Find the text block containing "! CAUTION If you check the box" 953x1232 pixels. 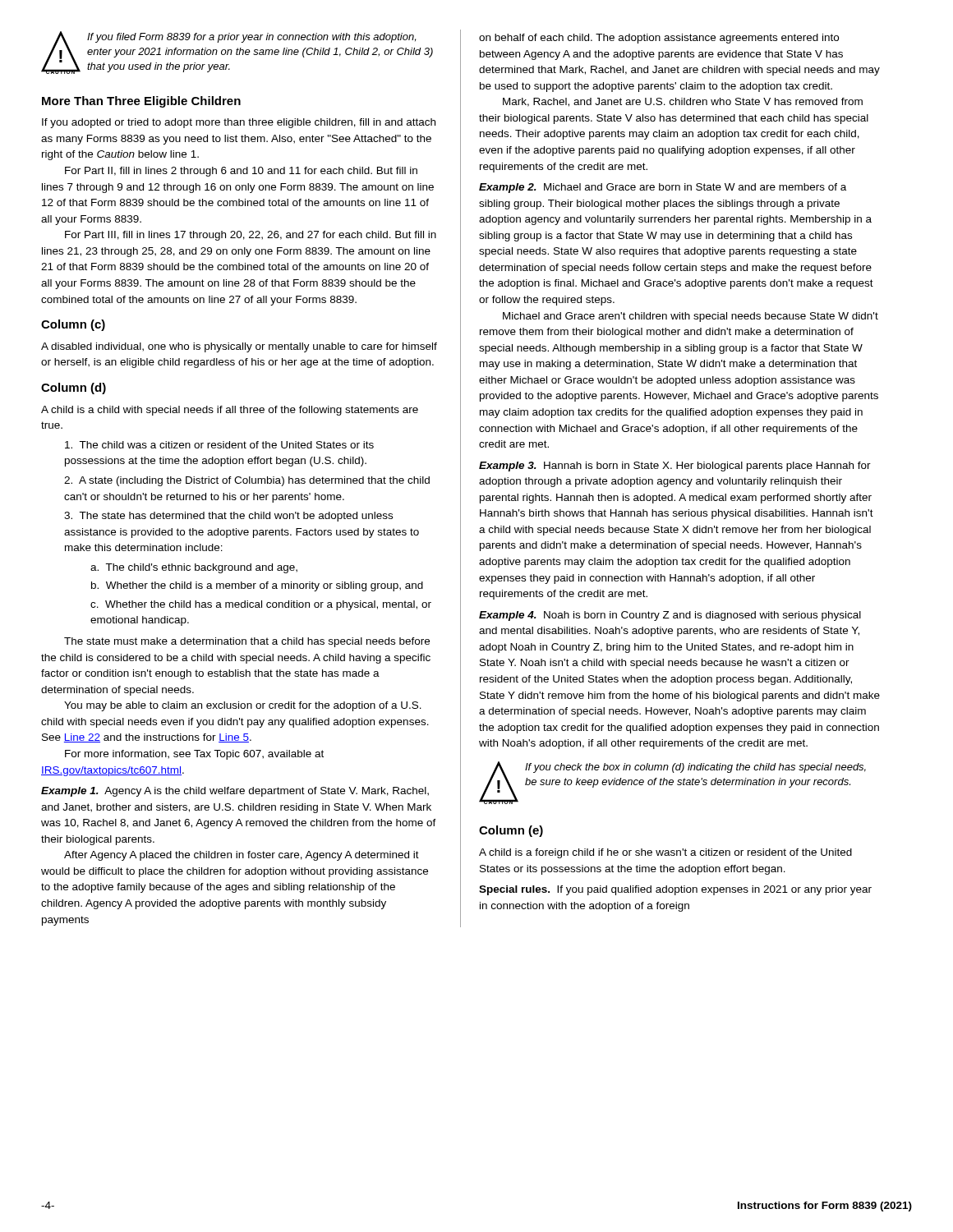tap(679, 785)
